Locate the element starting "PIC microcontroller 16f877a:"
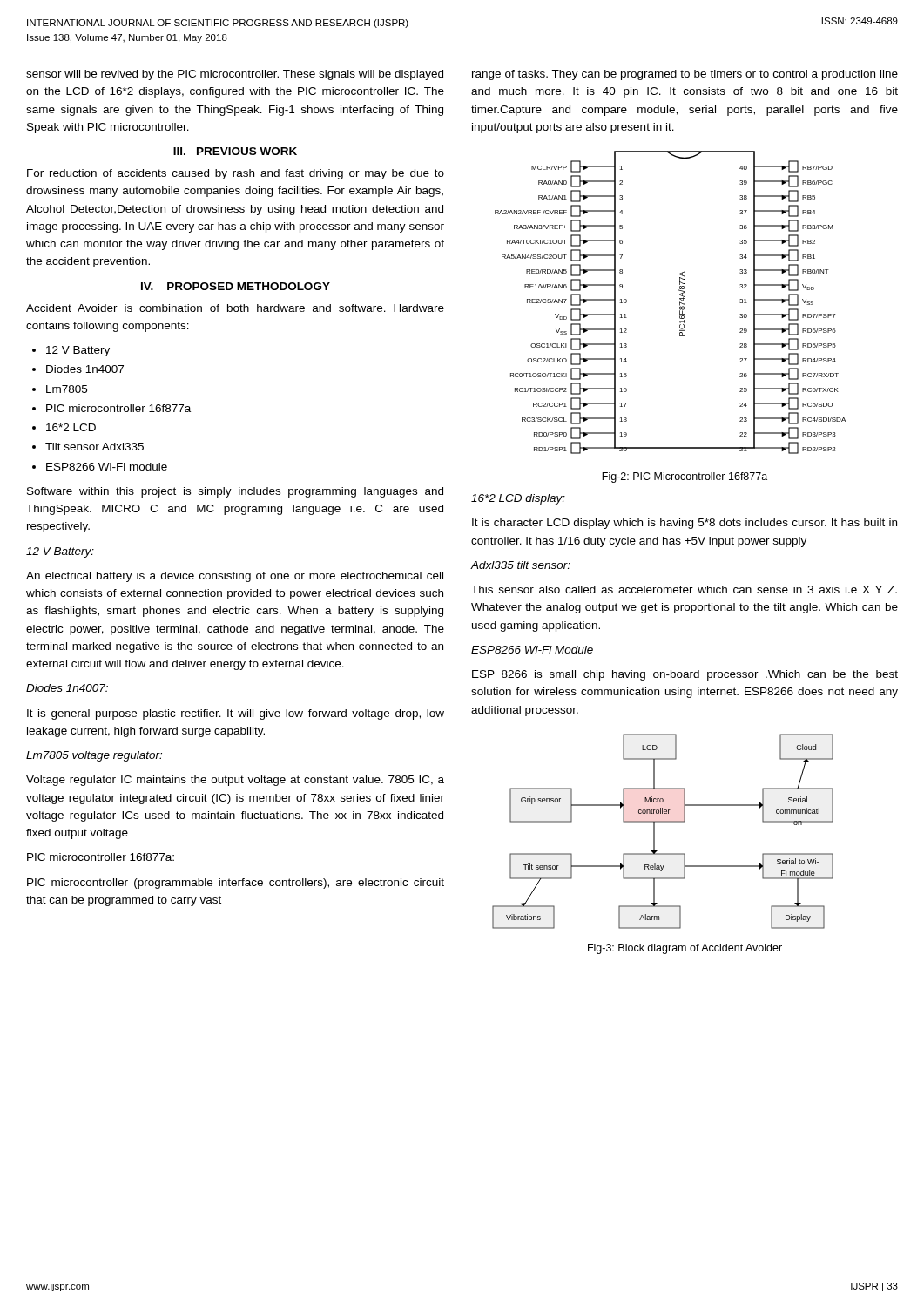The width and height of the screenshot is (924, 1307). coord(101,857)
